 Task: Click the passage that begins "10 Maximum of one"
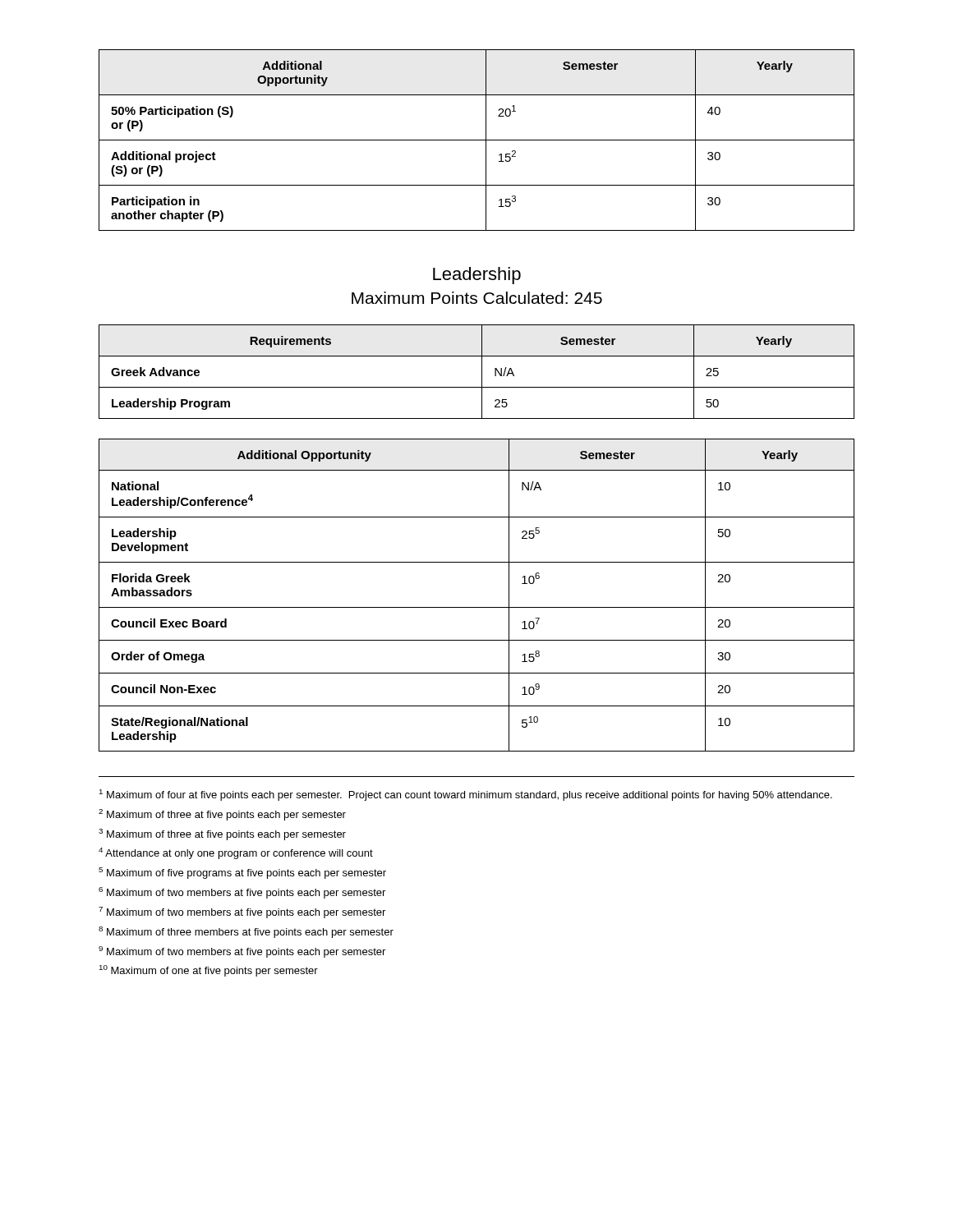point(209,971)
